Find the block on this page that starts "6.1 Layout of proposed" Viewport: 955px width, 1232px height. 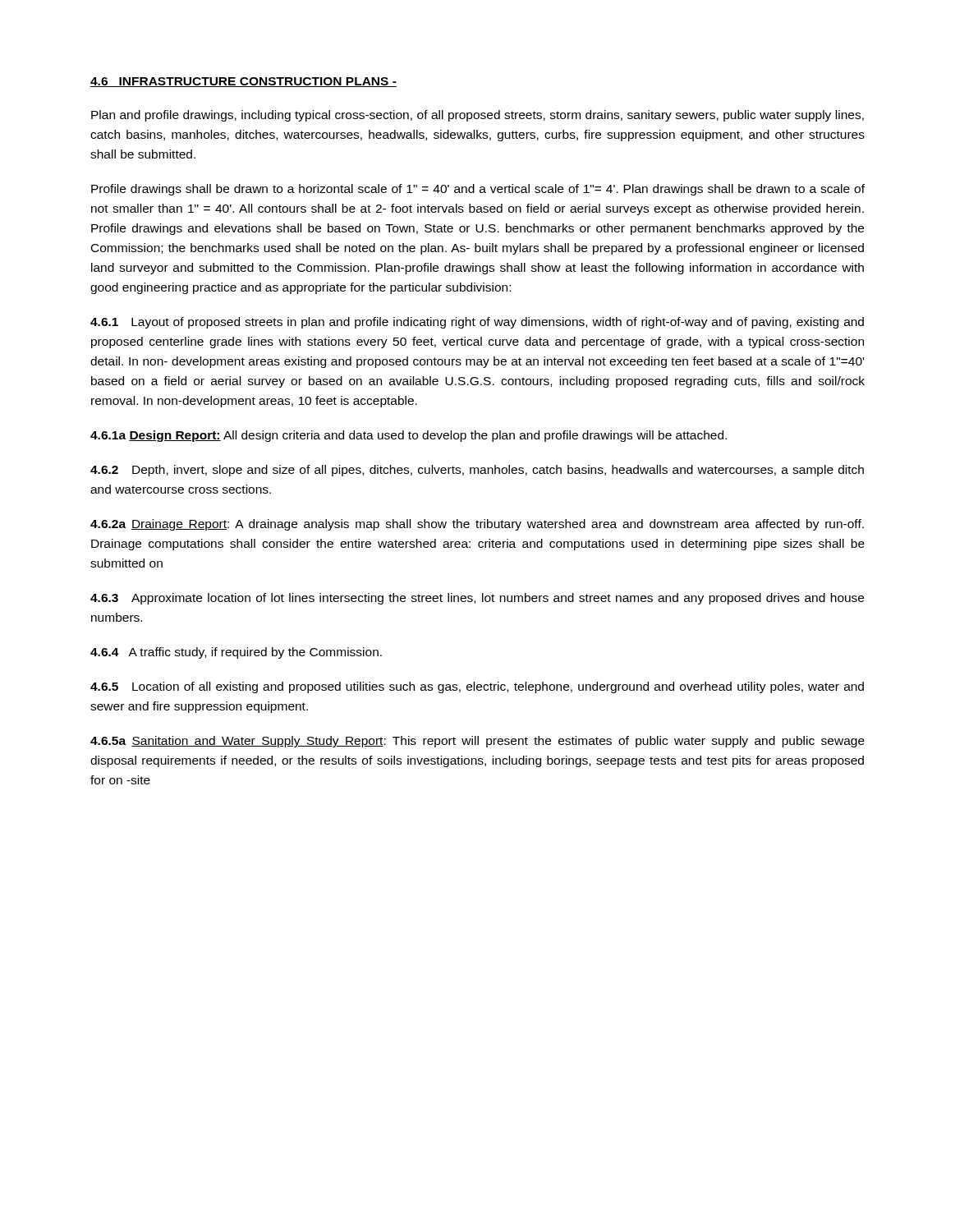pyautogui.click(x=478, y=361)
